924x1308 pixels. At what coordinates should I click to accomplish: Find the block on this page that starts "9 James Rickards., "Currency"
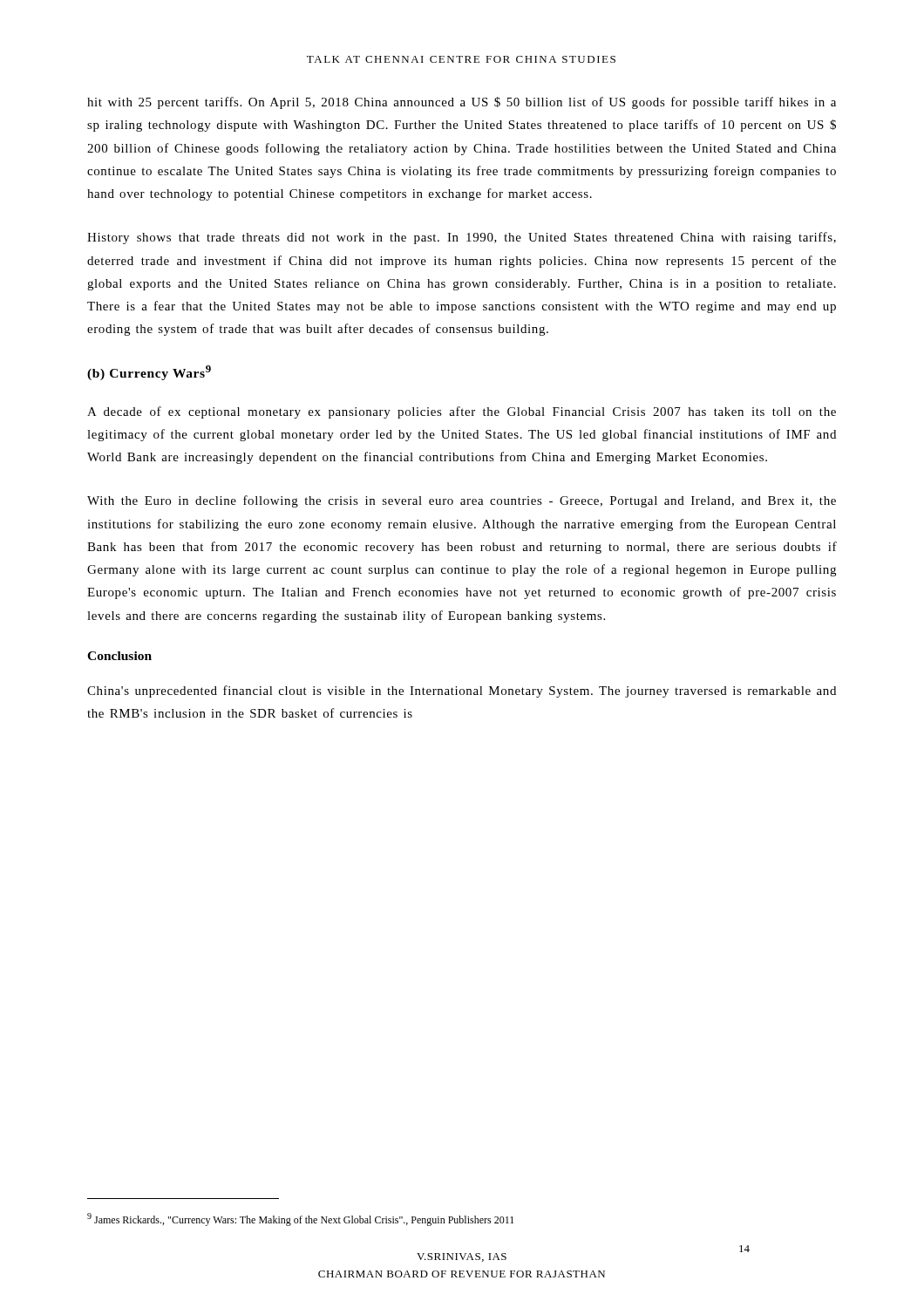462,1219
